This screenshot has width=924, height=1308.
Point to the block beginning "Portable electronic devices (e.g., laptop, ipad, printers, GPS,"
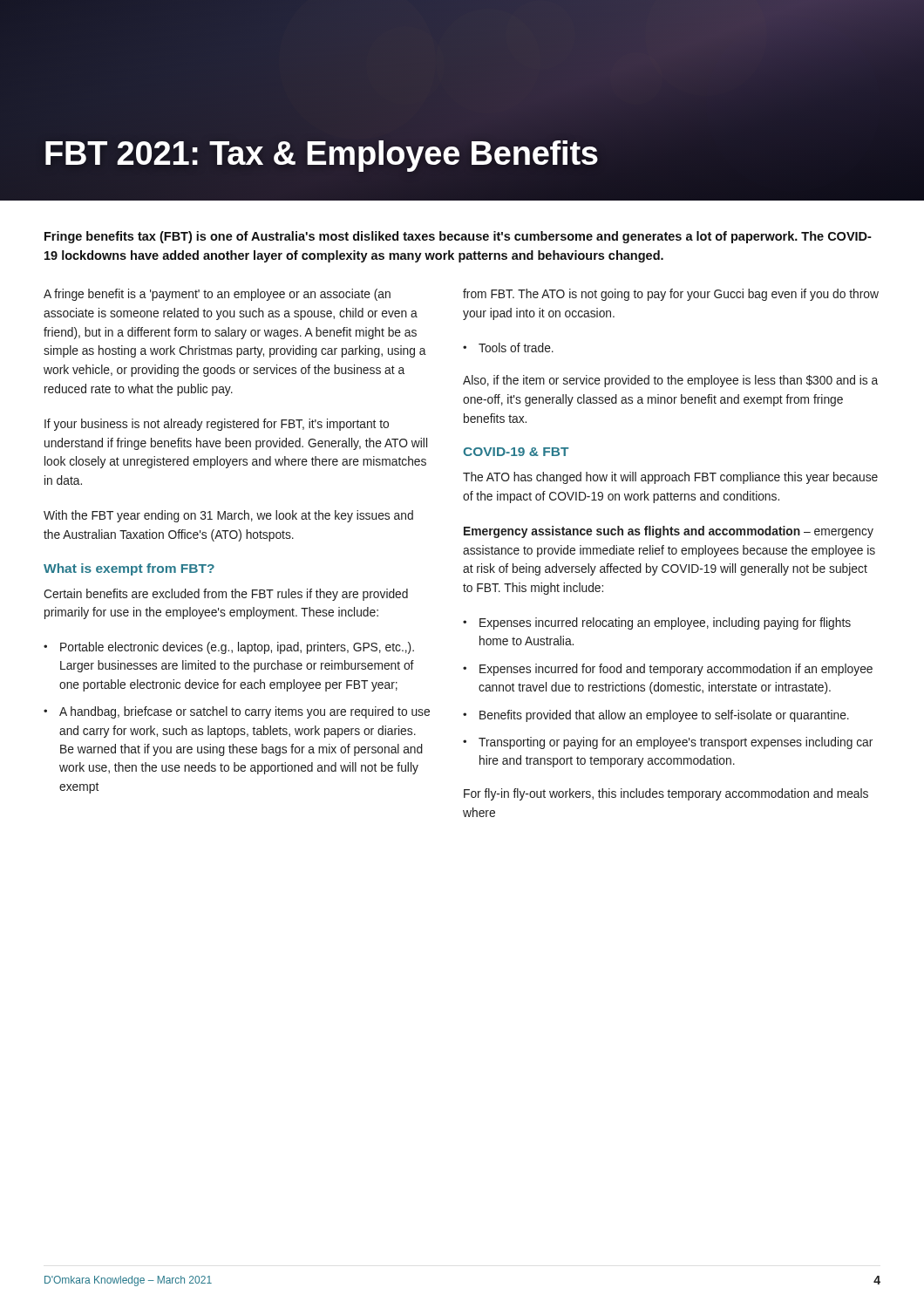[237, 666]
